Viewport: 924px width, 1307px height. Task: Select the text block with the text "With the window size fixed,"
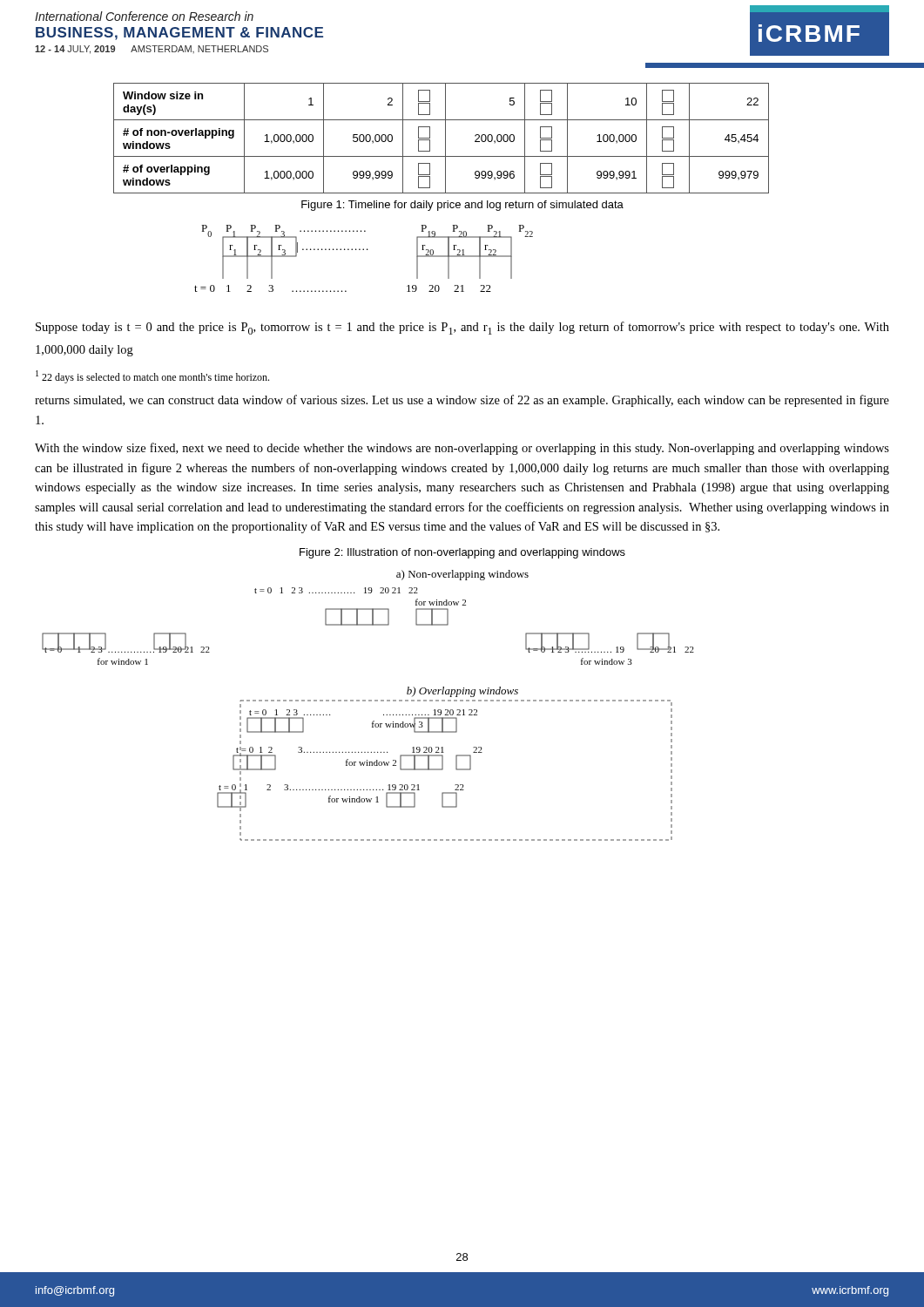[x=462, y=487]
